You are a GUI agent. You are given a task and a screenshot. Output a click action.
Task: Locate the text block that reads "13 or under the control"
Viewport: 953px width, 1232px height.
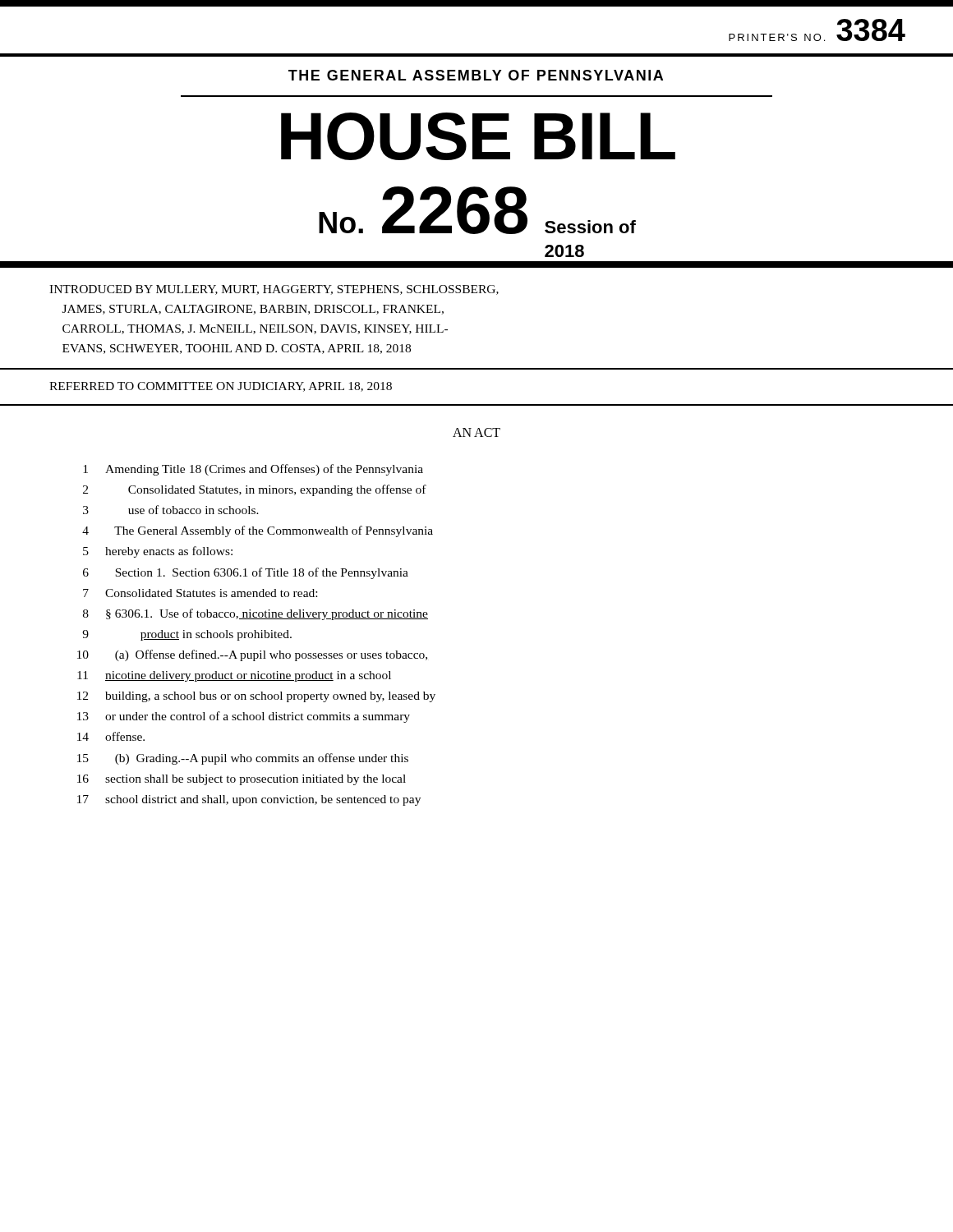(244, 717)
